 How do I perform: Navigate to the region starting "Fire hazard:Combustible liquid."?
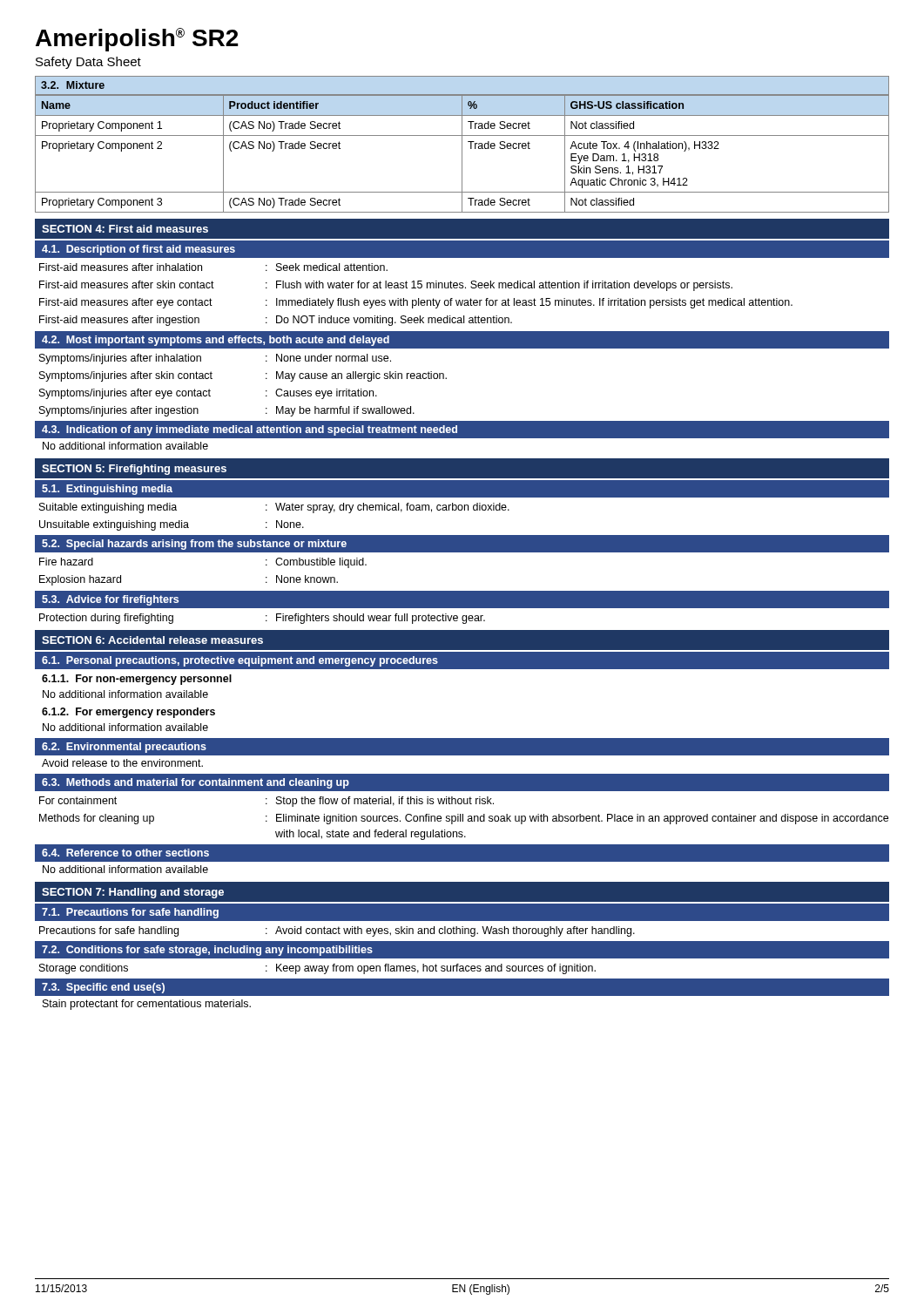tap(462, 562)
